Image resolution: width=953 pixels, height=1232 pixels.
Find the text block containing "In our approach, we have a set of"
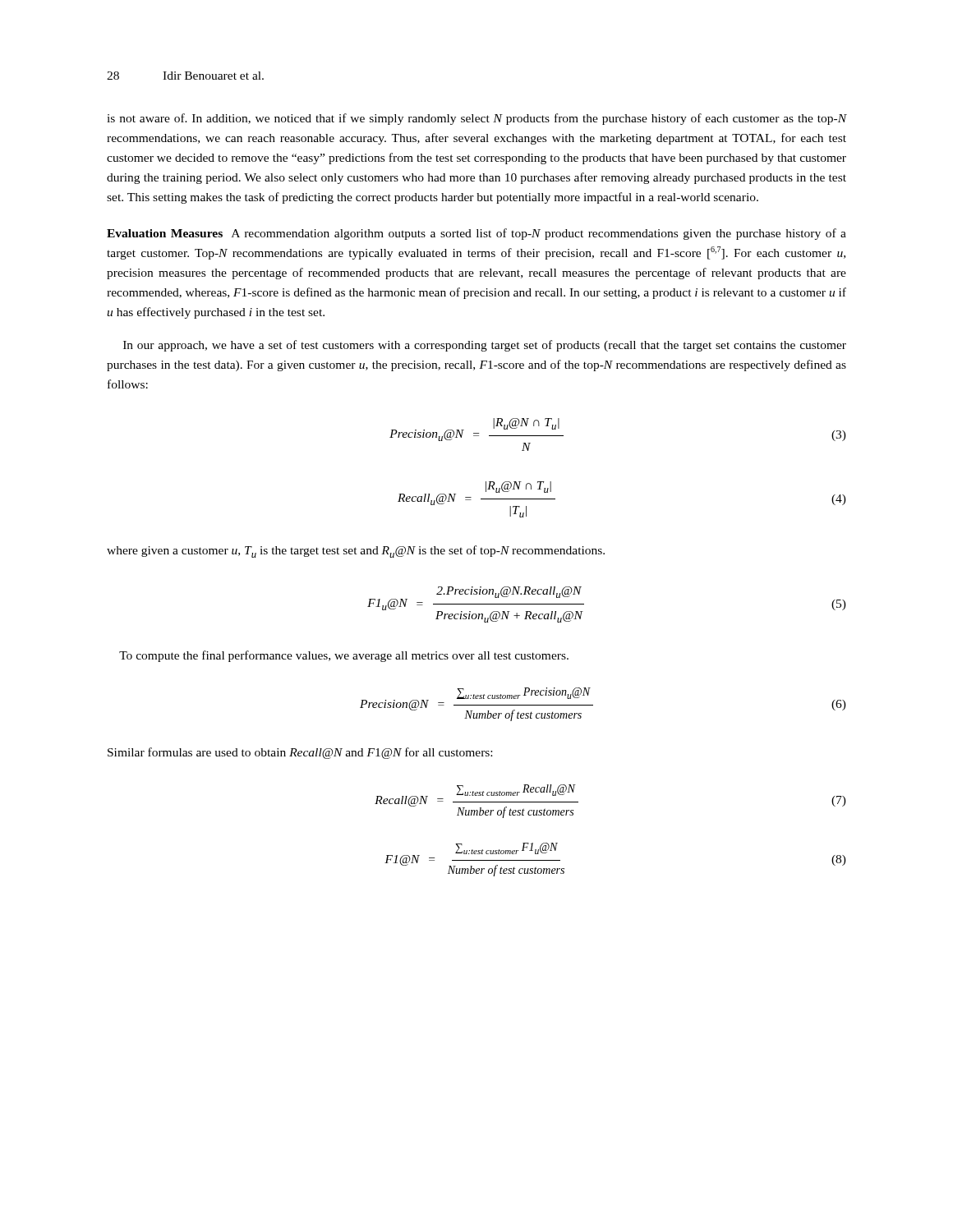point(476,365)
